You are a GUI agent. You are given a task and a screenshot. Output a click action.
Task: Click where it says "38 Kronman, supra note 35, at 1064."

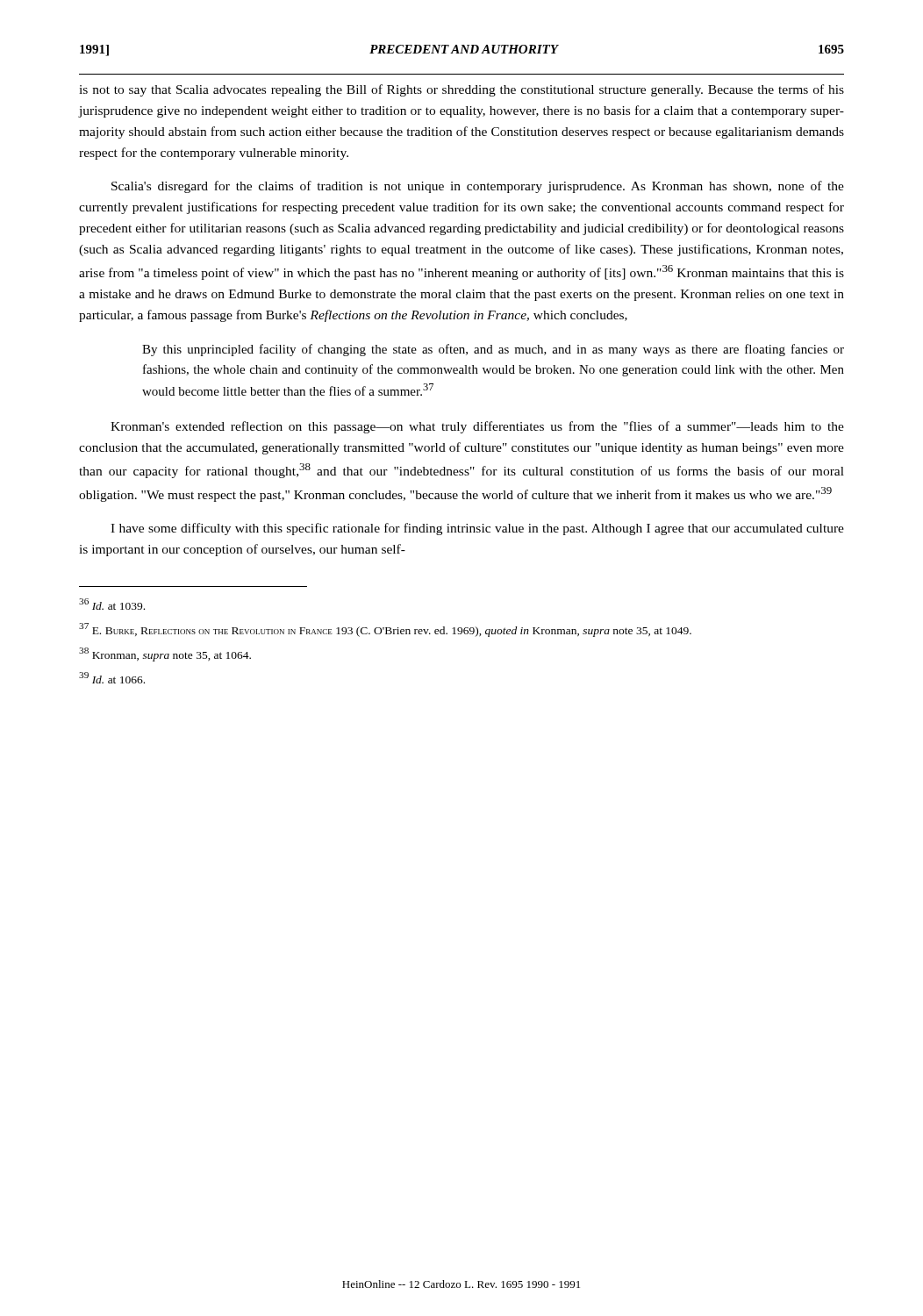coord(165,654)
